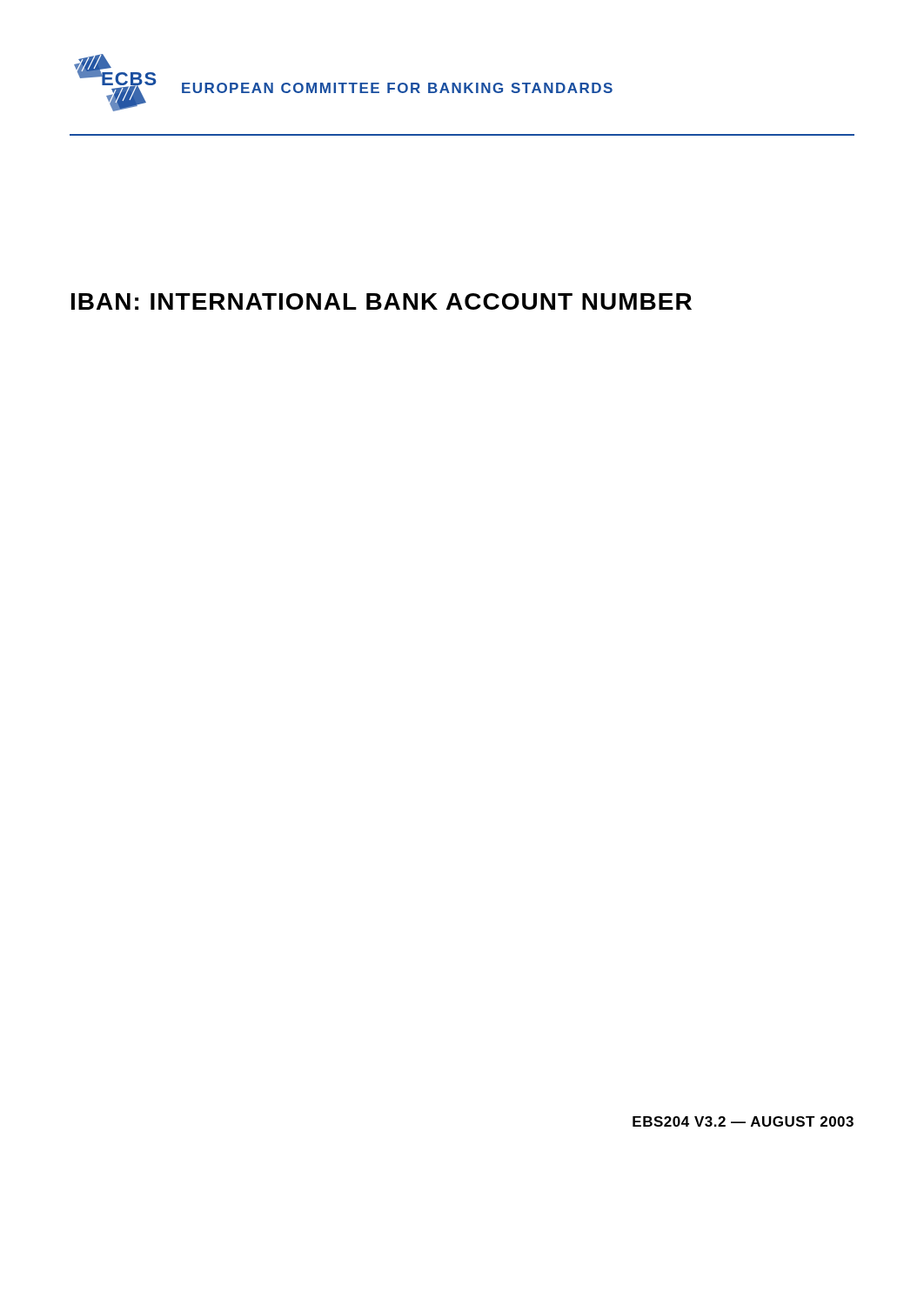Select the logo
Screen dimensions: 1305x924
point(117,89)
